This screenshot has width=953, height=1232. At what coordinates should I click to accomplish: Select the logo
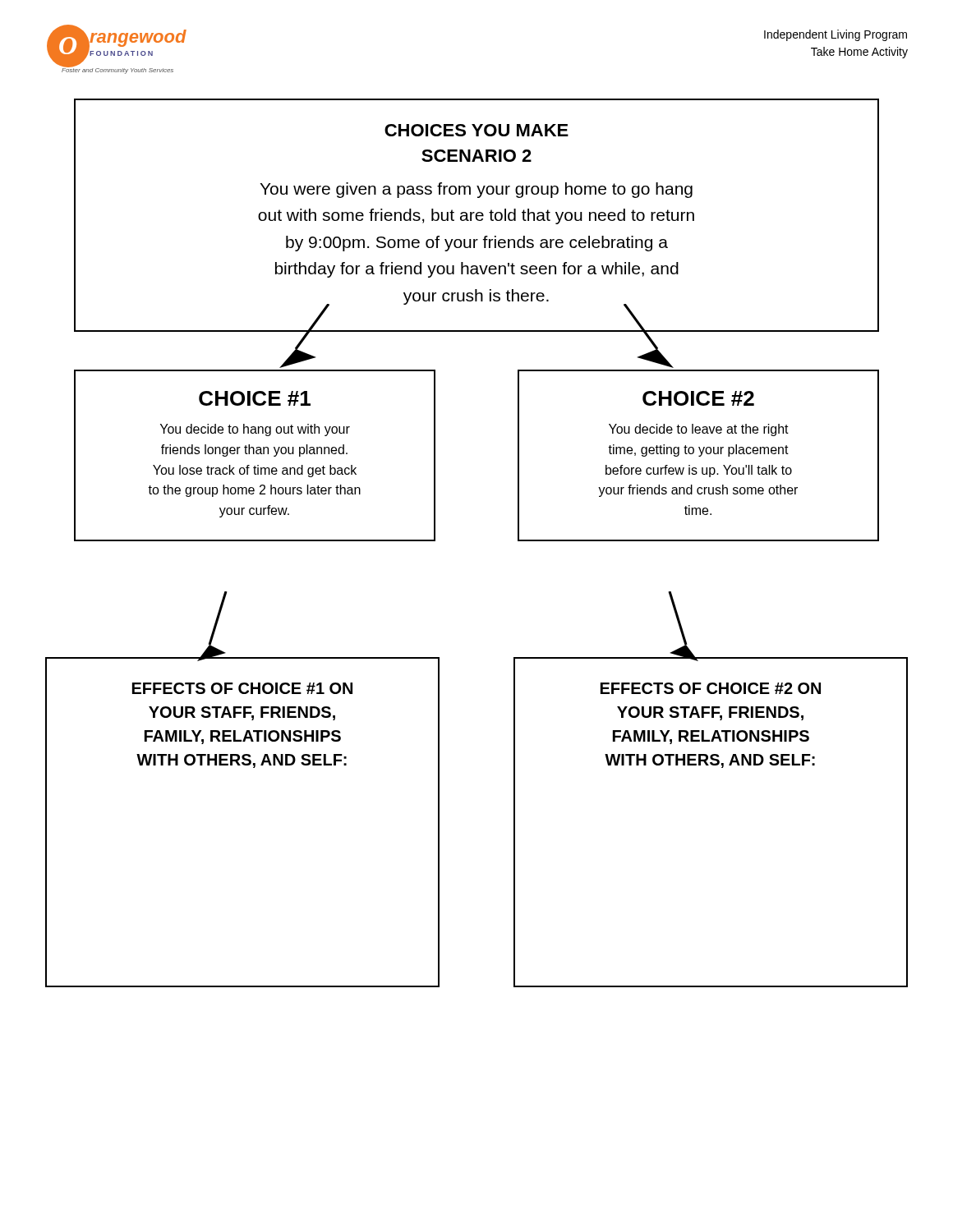click(123, 53)
